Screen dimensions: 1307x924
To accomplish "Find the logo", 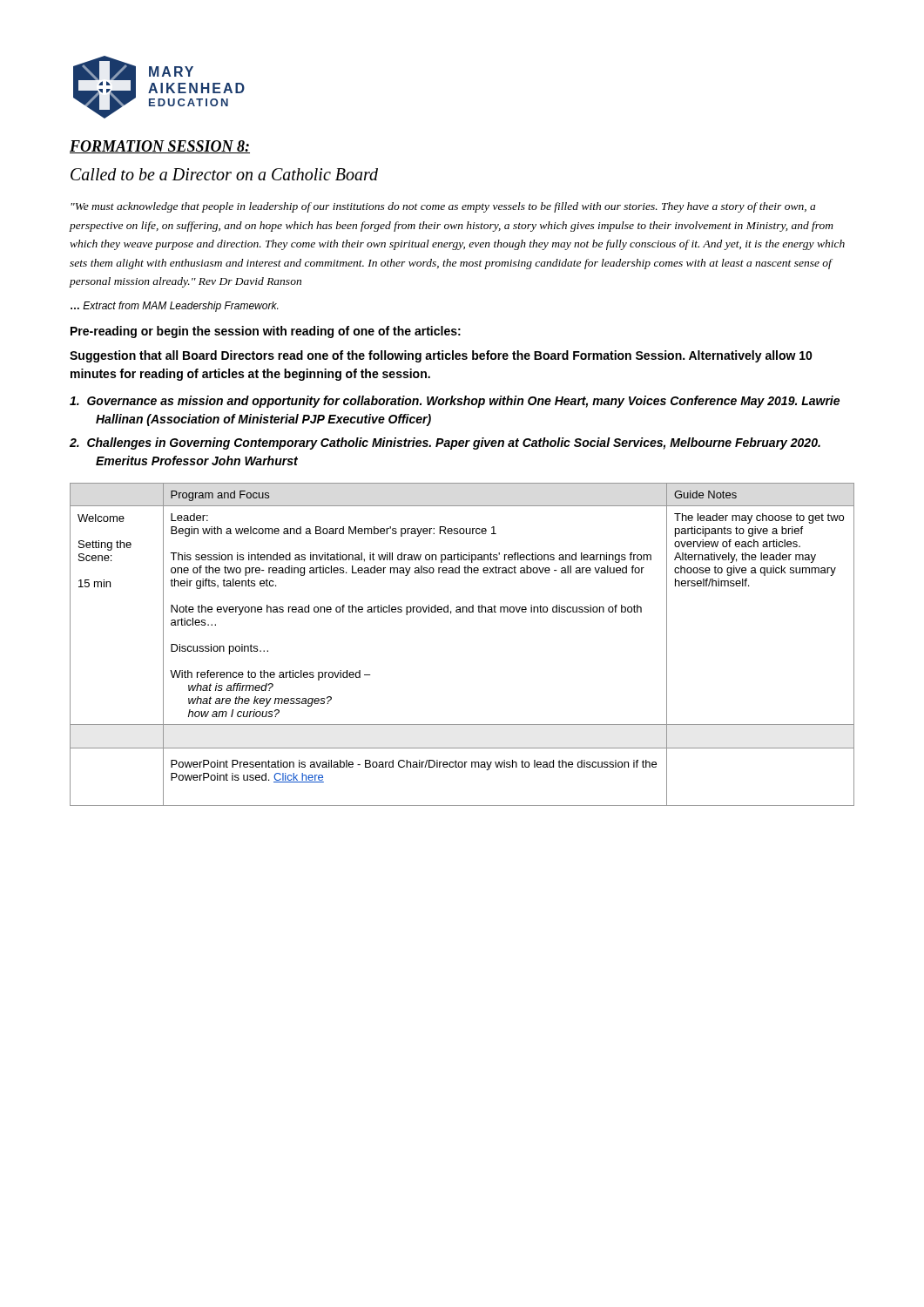I will click(462, 87).
